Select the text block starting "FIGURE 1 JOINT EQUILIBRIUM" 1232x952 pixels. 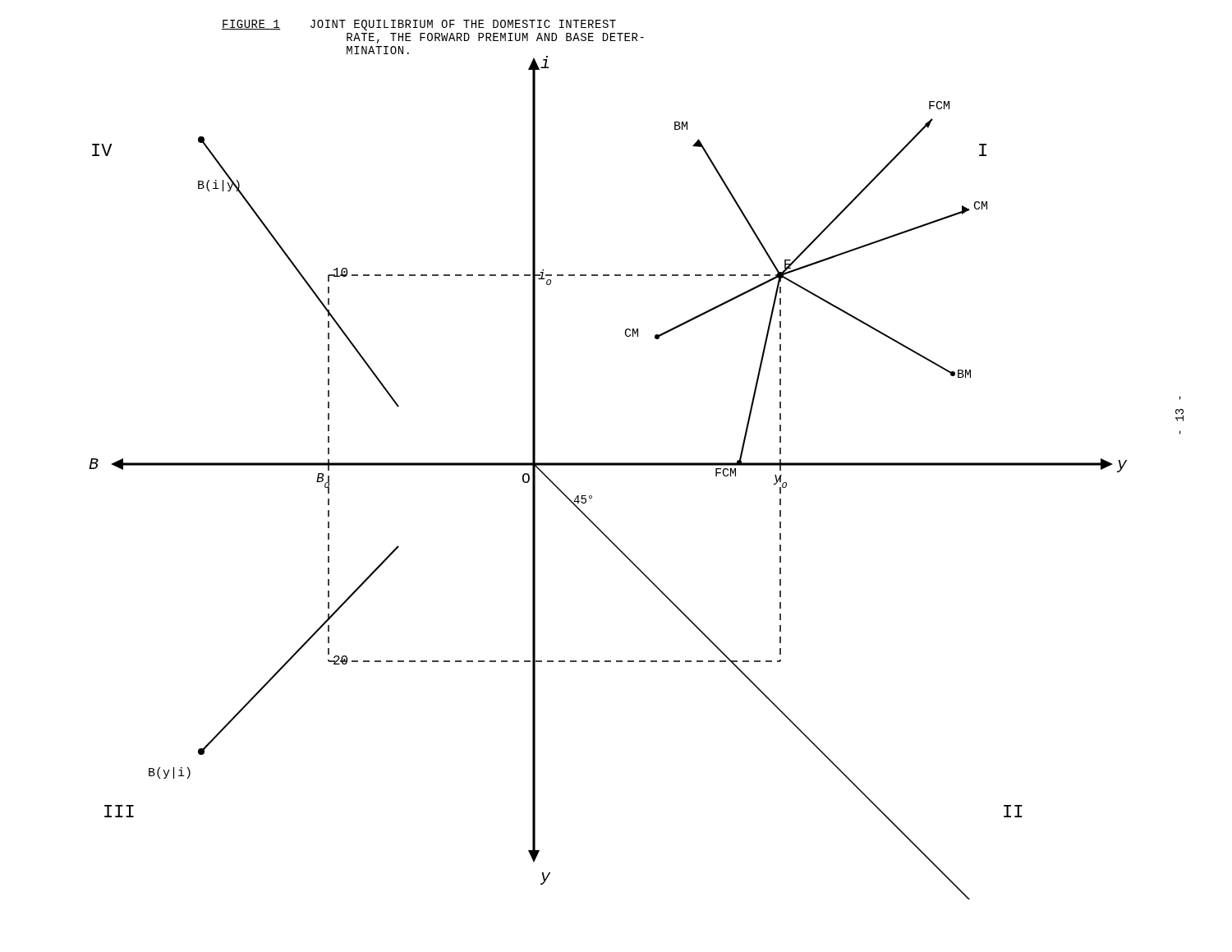pos(434,38)
